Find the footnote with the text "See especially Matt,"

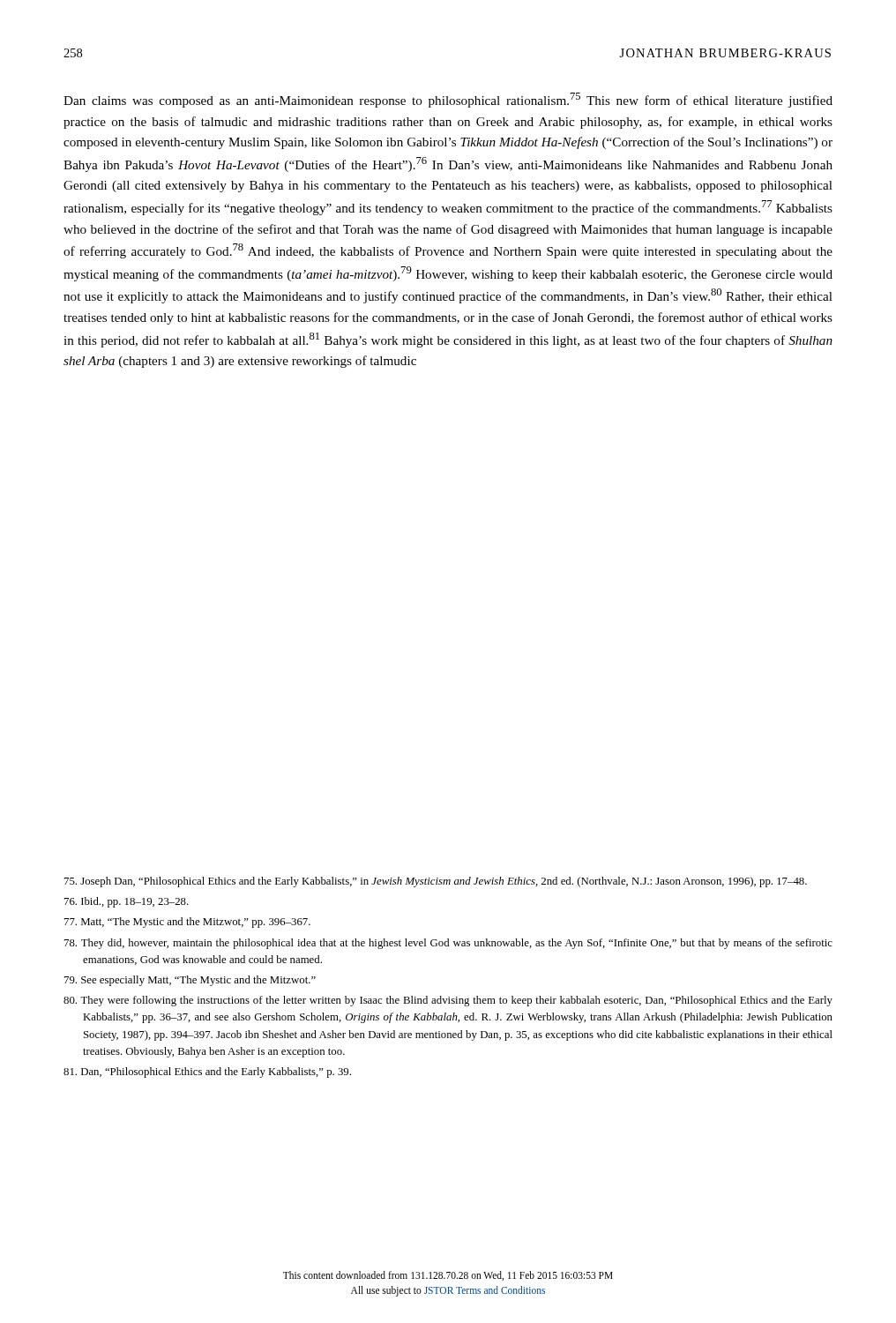tap(190, 981)
